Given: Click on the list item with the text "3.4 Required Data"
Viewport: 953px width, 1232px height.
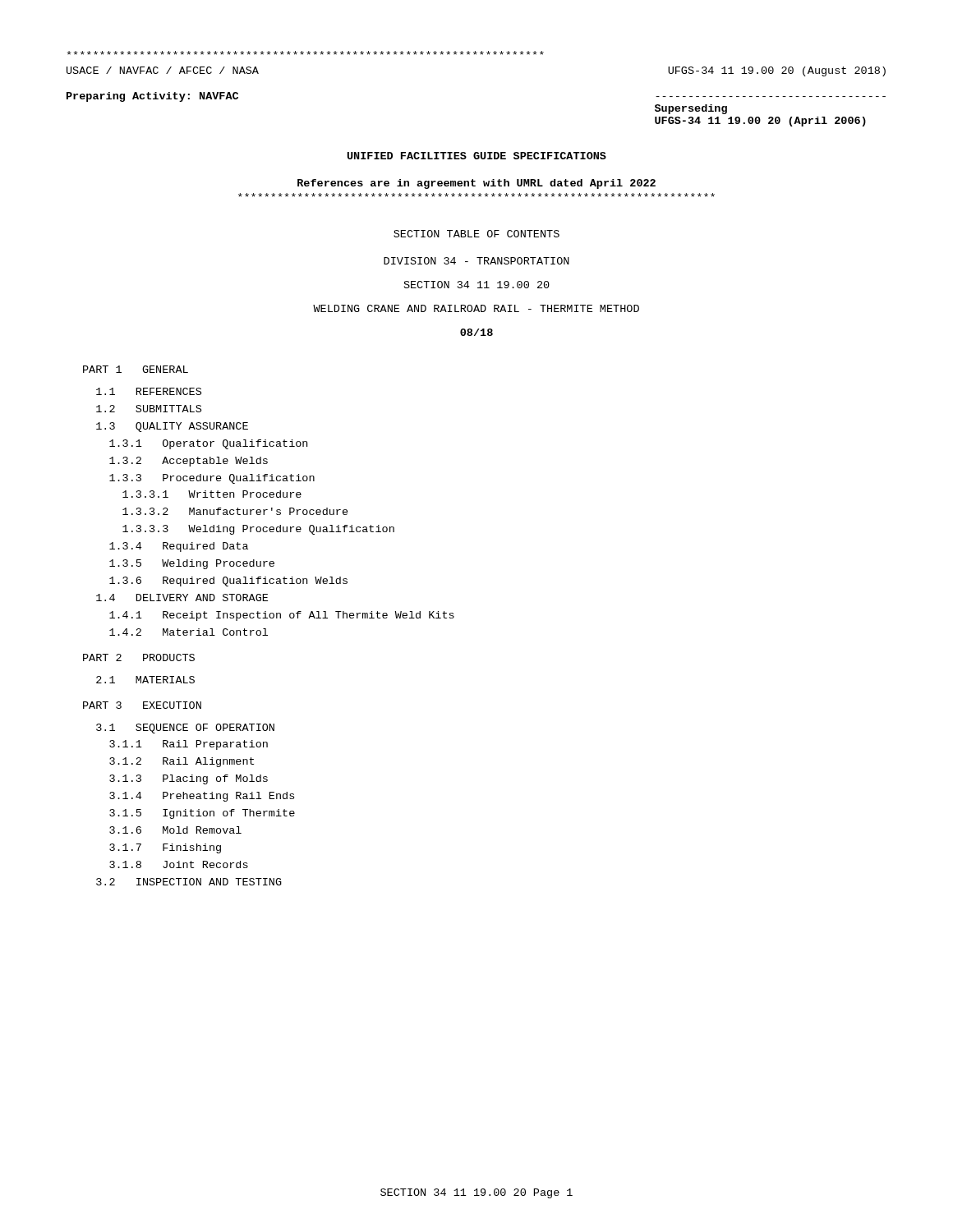Looking at the screenshot, I should tap(165, 547).
